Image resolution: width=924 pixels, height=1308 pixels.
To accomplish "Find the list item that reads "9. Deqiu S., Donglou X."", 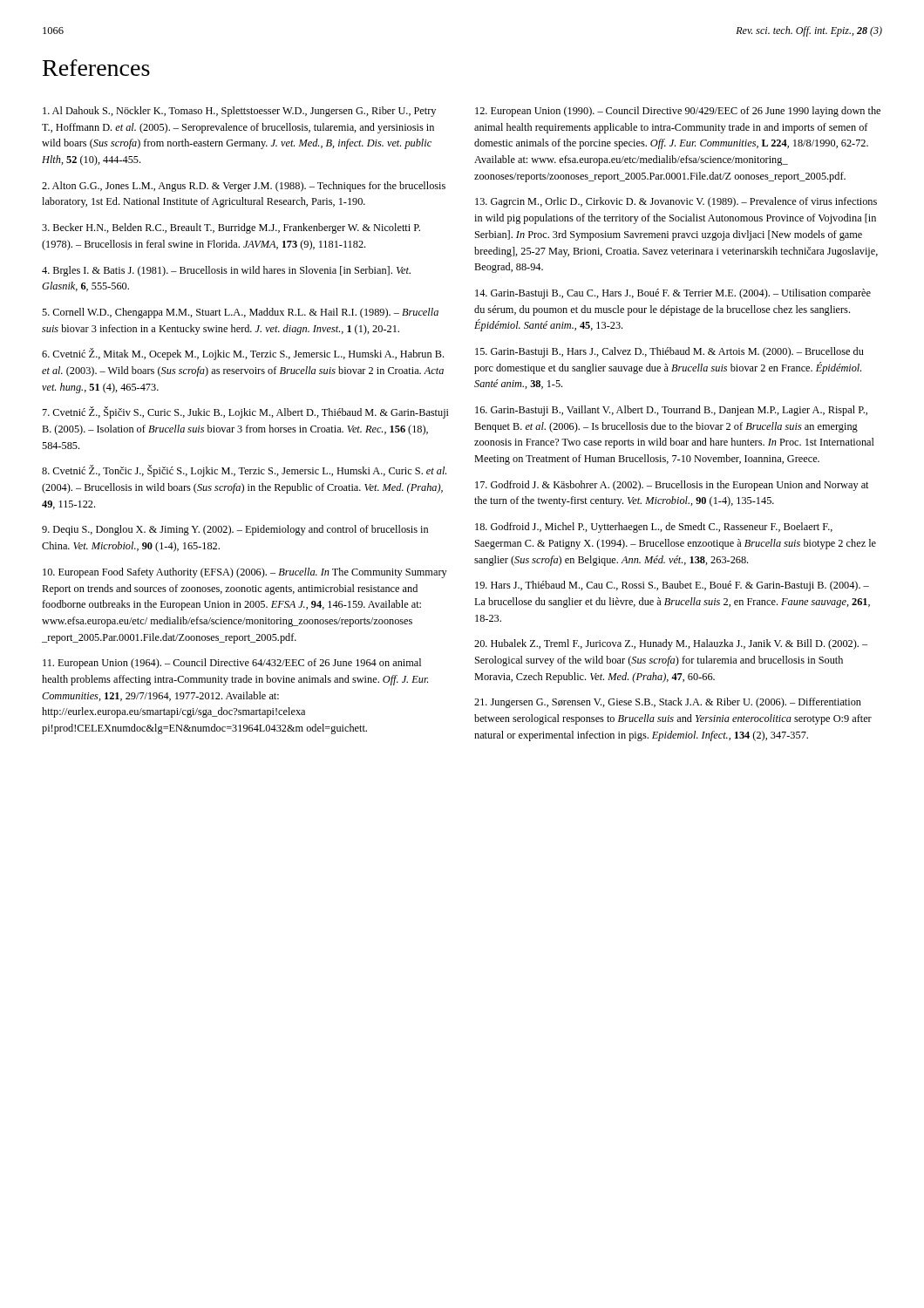I will point(246,538).
